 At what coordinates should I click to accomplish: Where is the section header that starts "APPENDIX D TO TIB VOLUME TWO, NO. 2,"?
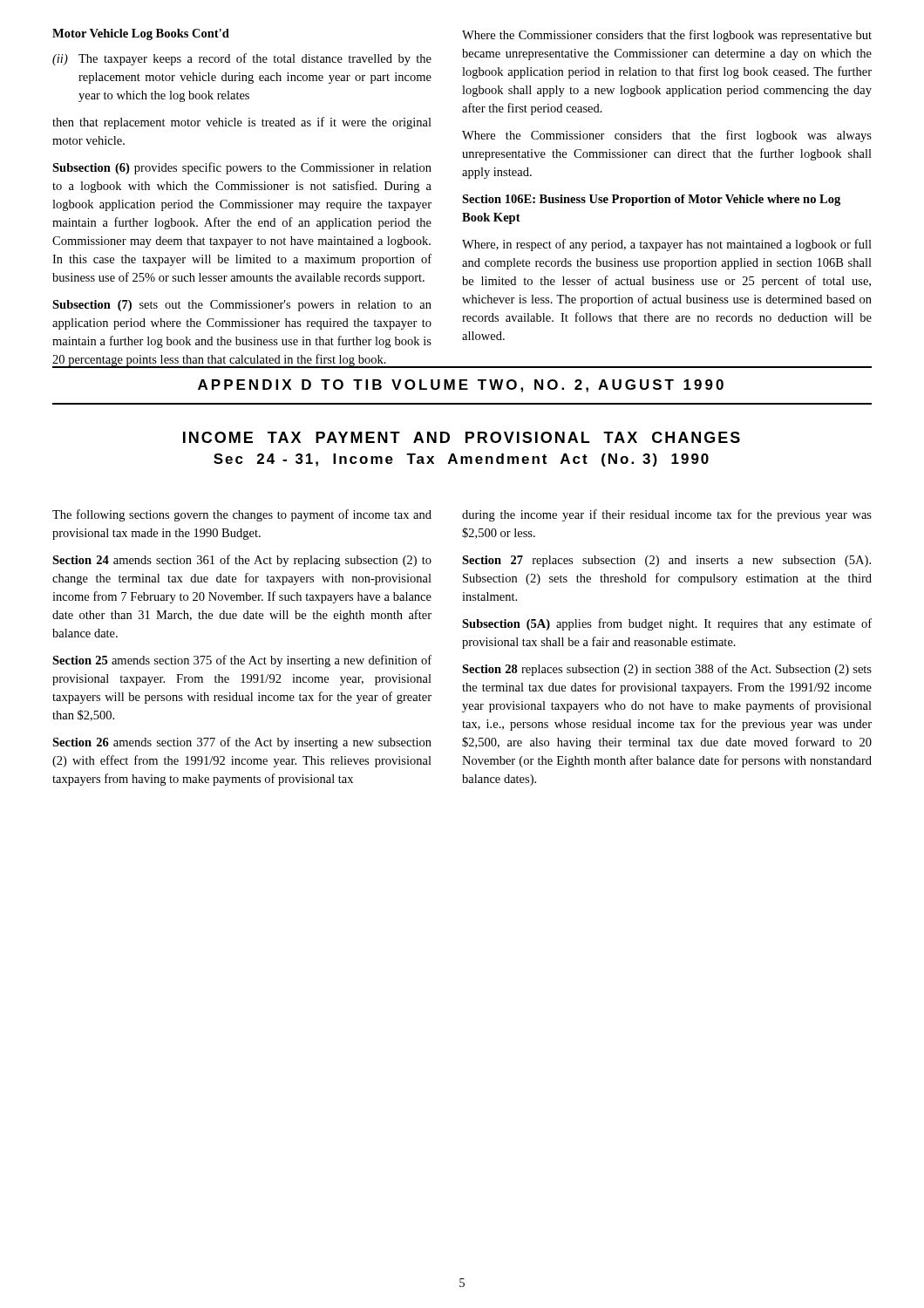tap(462, 385)
